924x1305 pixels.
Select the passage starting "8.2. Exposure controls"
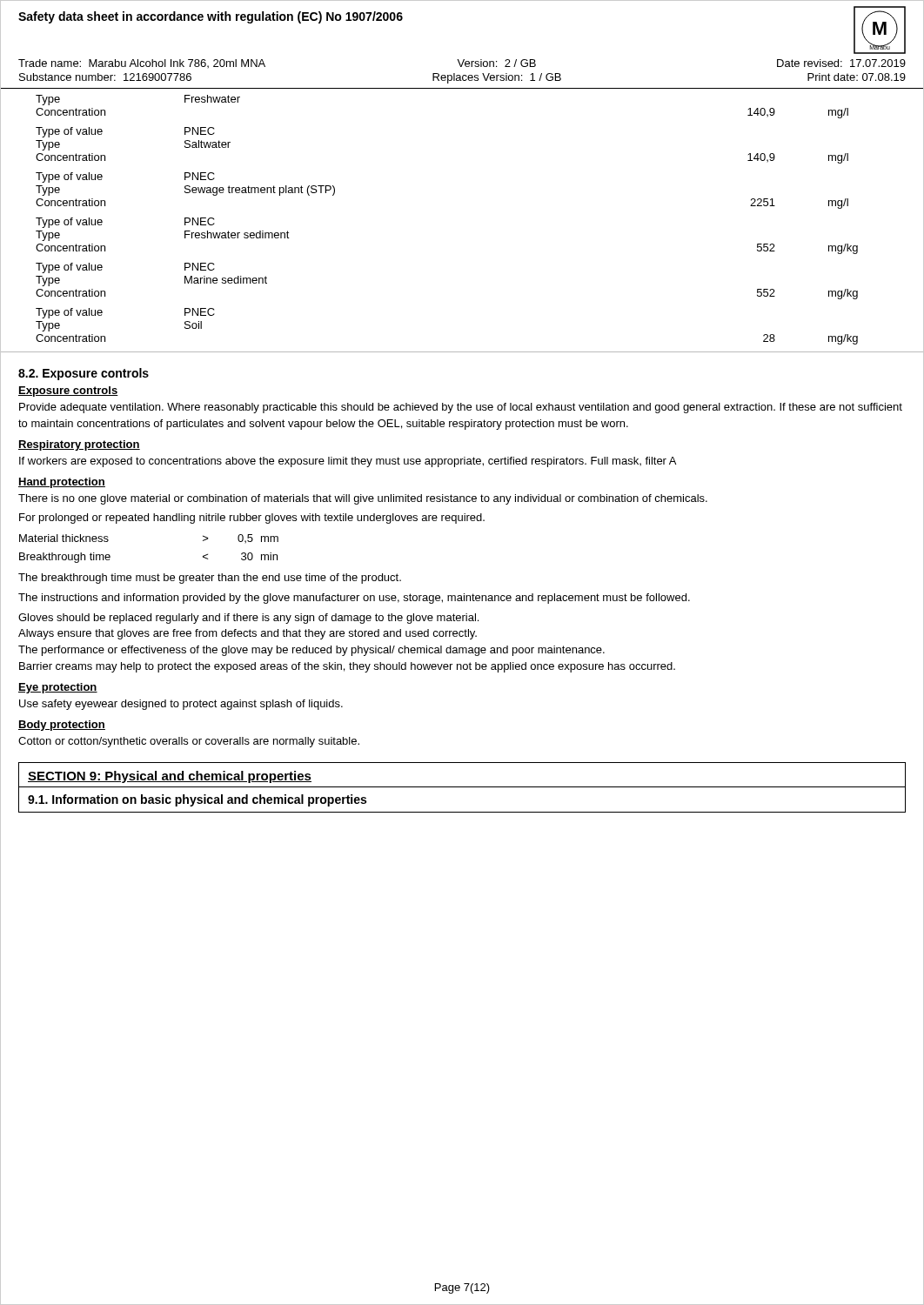coord(84,373)
